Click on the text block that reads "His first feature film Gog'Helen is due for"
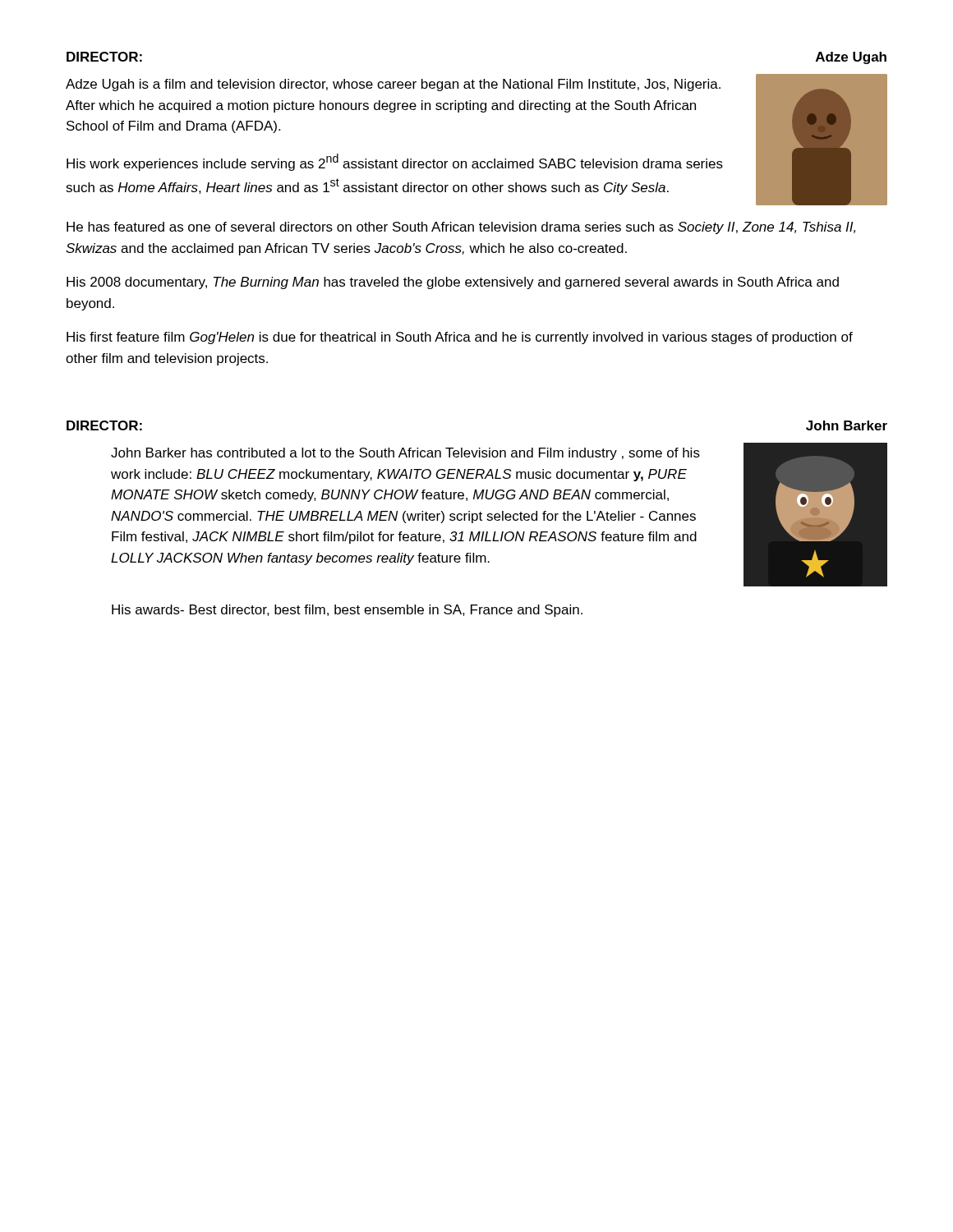The width and height of the screenshot is (953, 1232). [x=459, y=348]
